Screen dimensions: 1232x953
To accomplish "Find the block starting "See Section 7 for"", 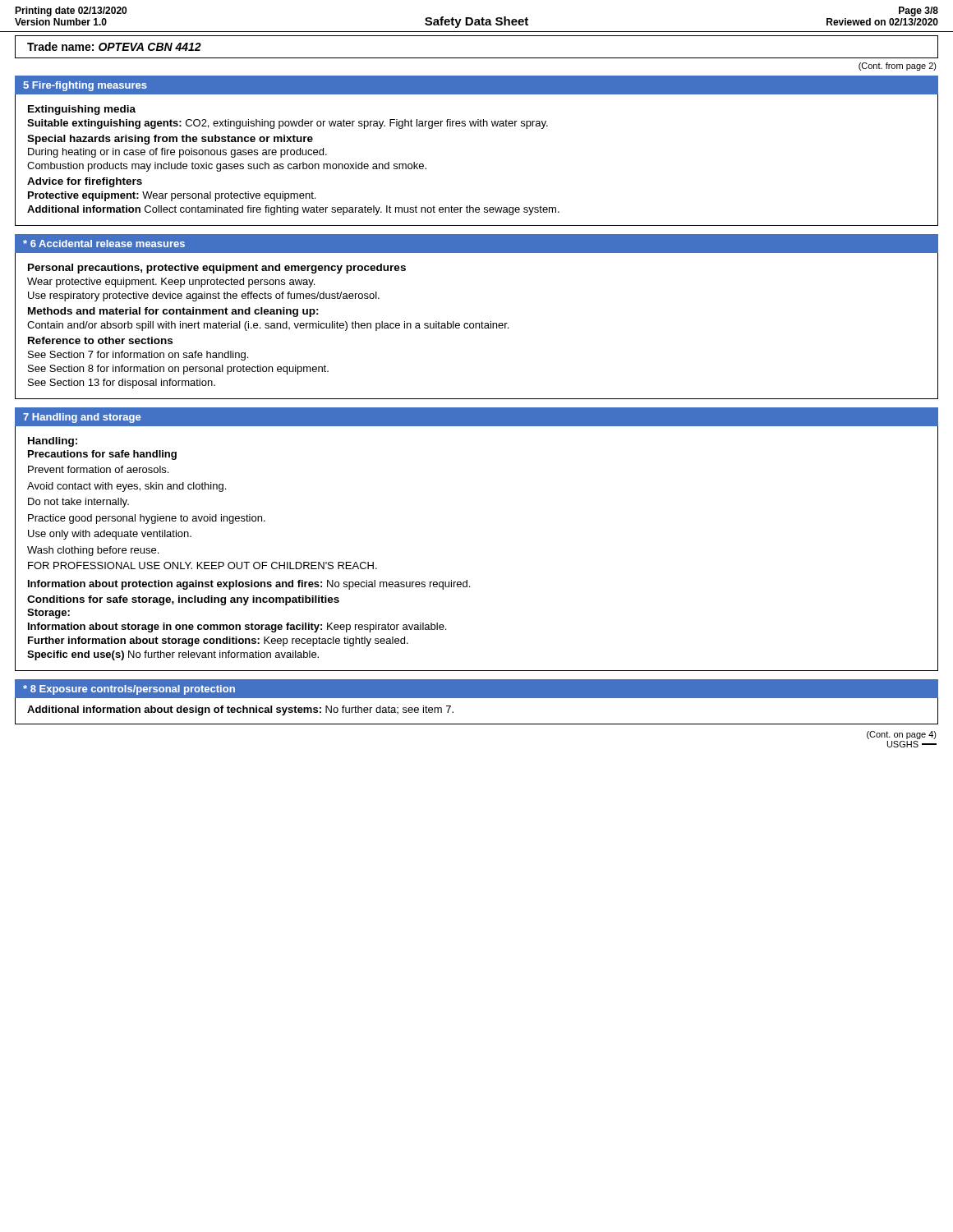I will (x=138, y=354).
